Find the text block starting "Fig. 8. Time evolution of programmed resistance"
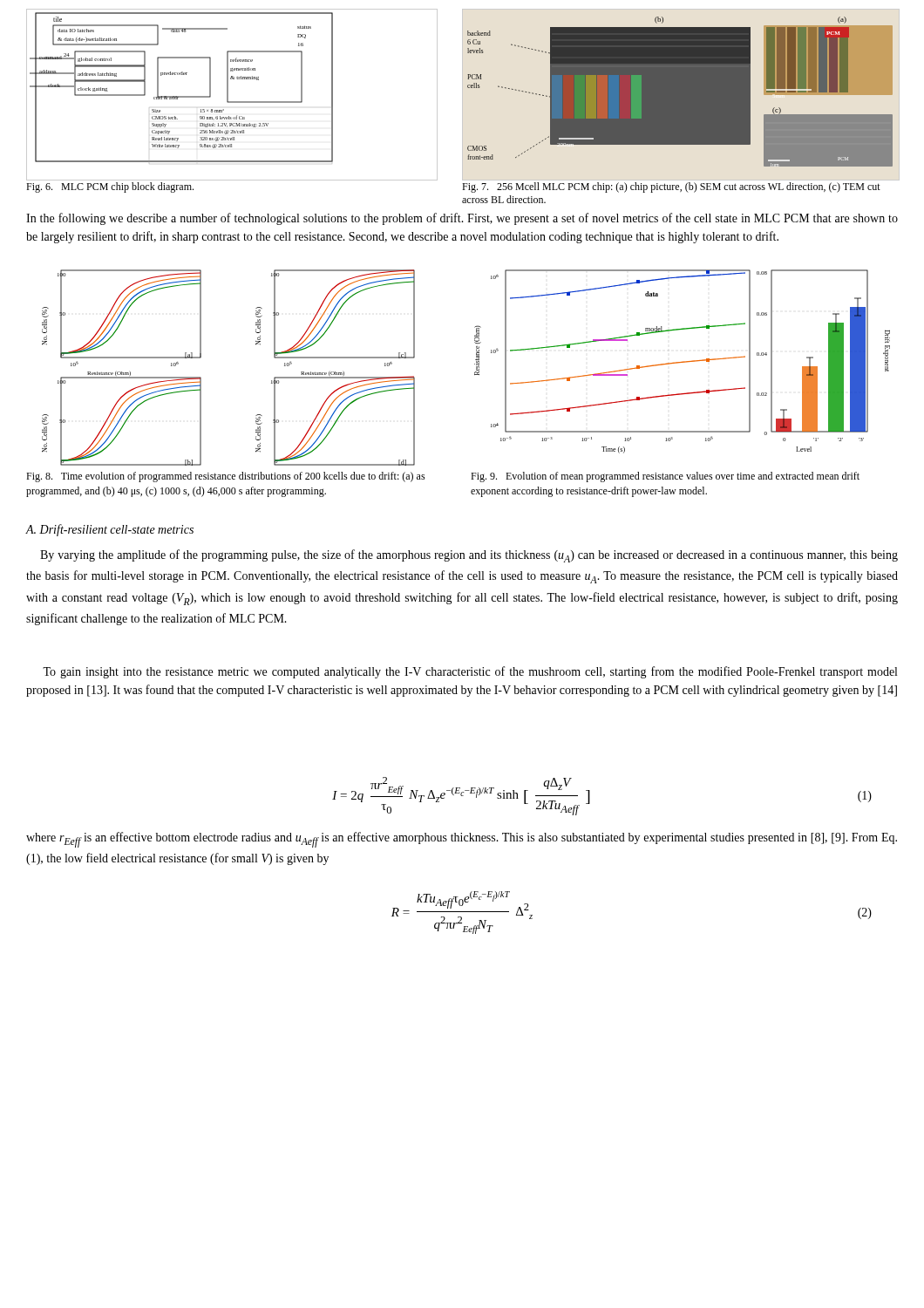This screenshot has height=1308, width=924. pos(226,483)
